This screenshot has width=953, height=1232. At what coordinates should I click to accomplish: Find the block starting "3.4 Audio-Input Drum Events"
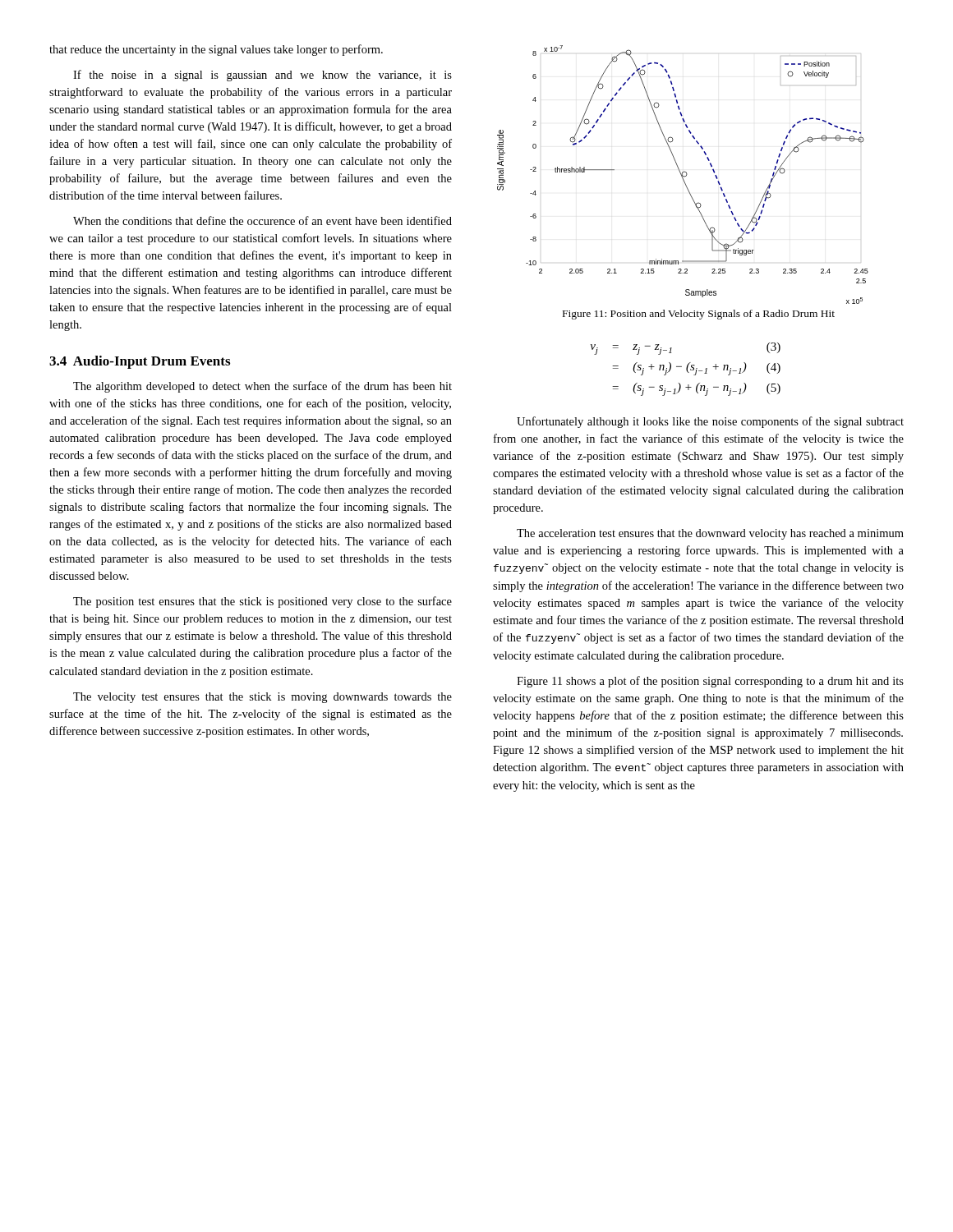point(140,361)
